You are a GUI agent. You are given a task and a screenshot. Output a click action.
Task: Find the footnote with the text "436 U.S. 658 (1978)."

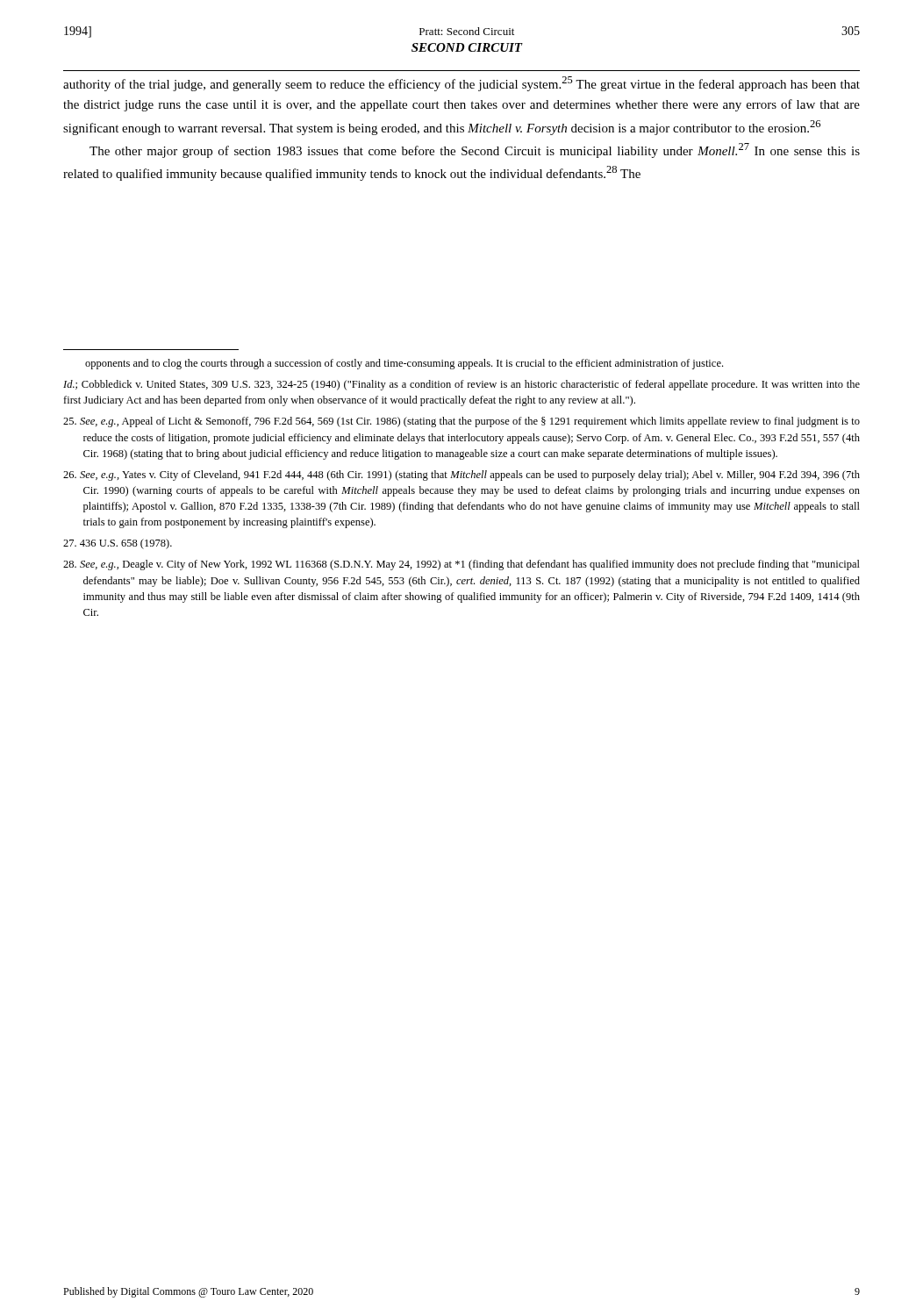coord(118,544)
